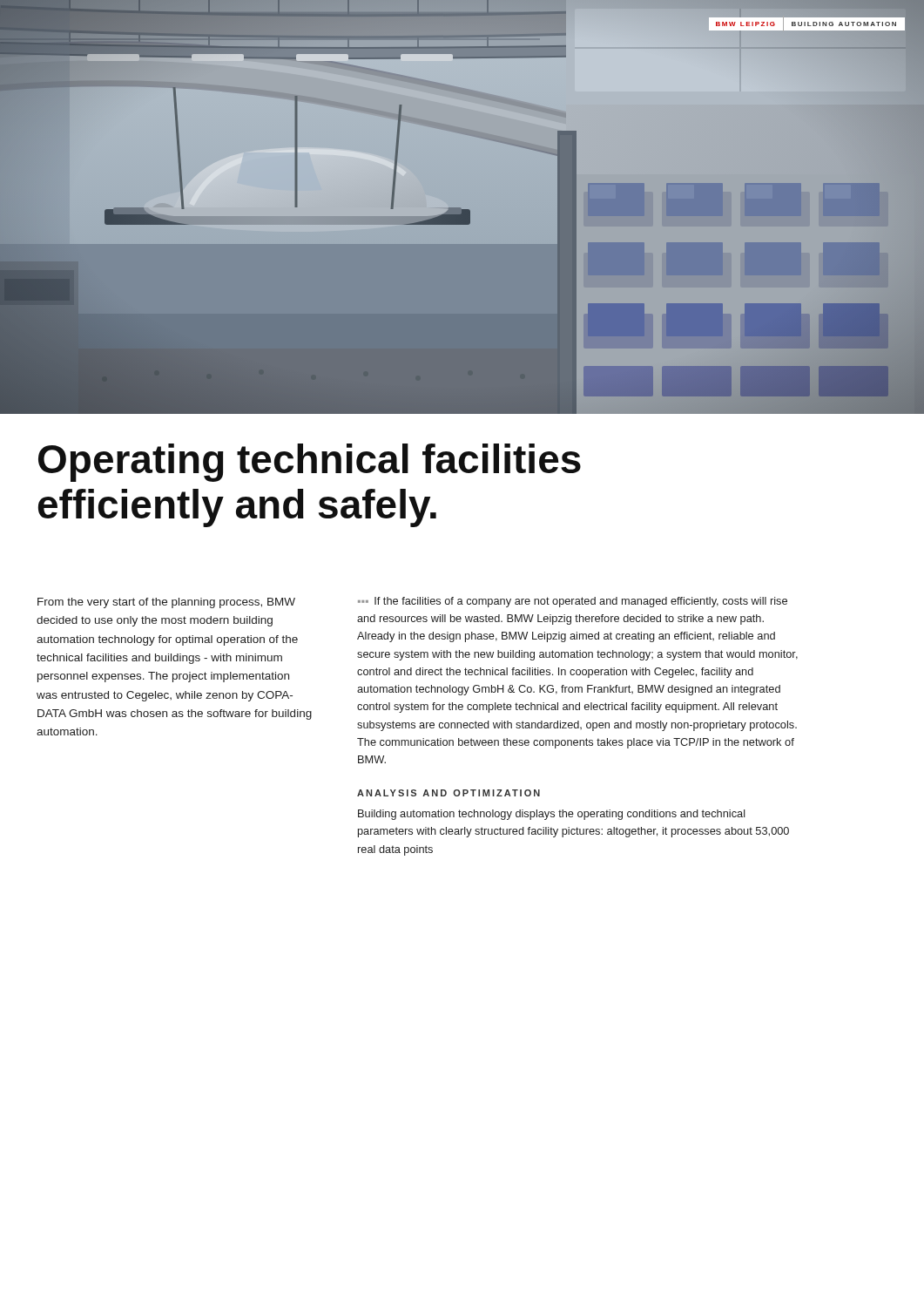The width and height of the screenshot is (924, 1307).
Task: Point to the block beginning "▪▪▪ If the facilities of a company are"
Action: [579, 681]
